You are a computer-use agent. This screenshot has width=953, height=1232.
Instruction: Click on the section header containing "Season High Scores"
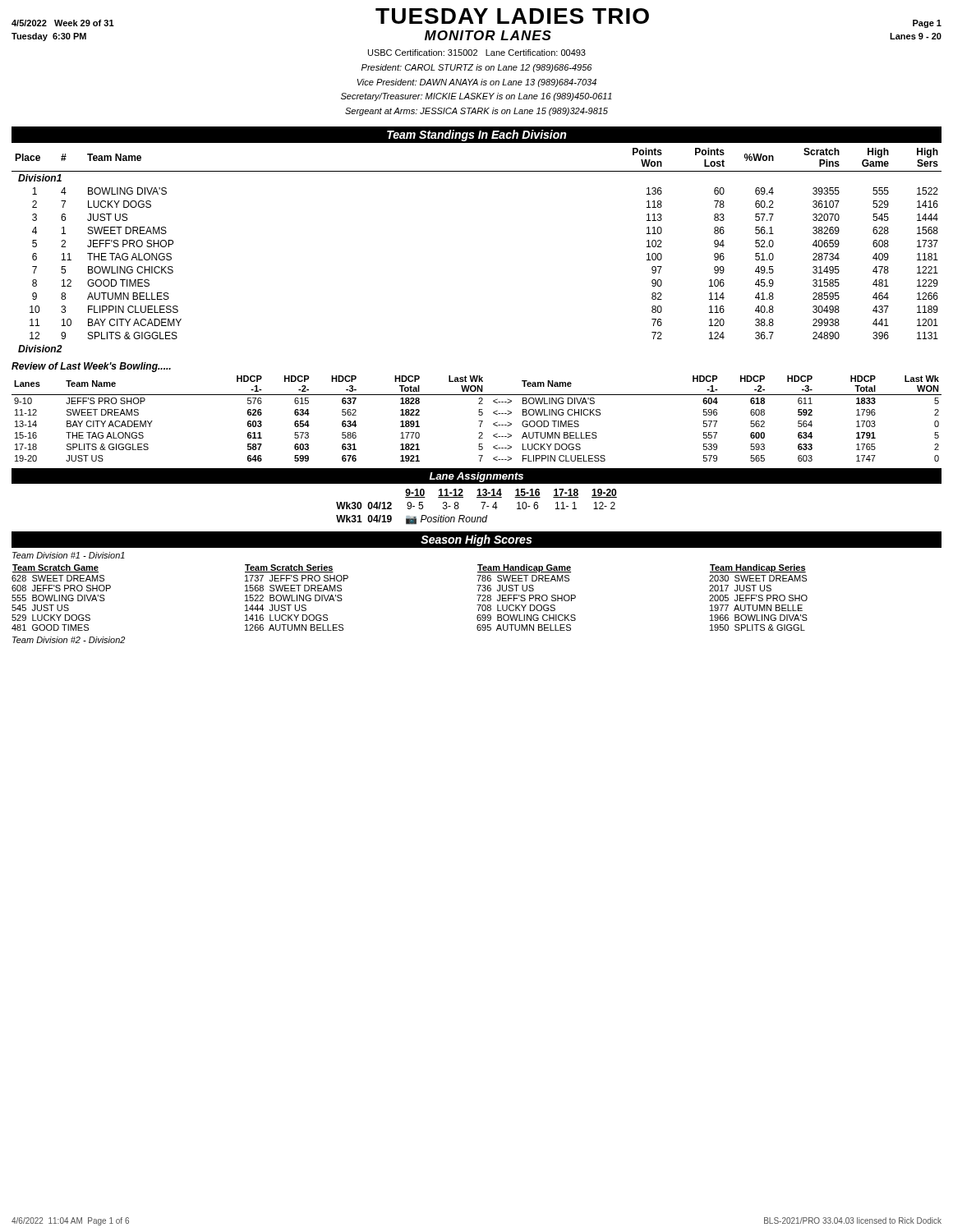(476, 540)
